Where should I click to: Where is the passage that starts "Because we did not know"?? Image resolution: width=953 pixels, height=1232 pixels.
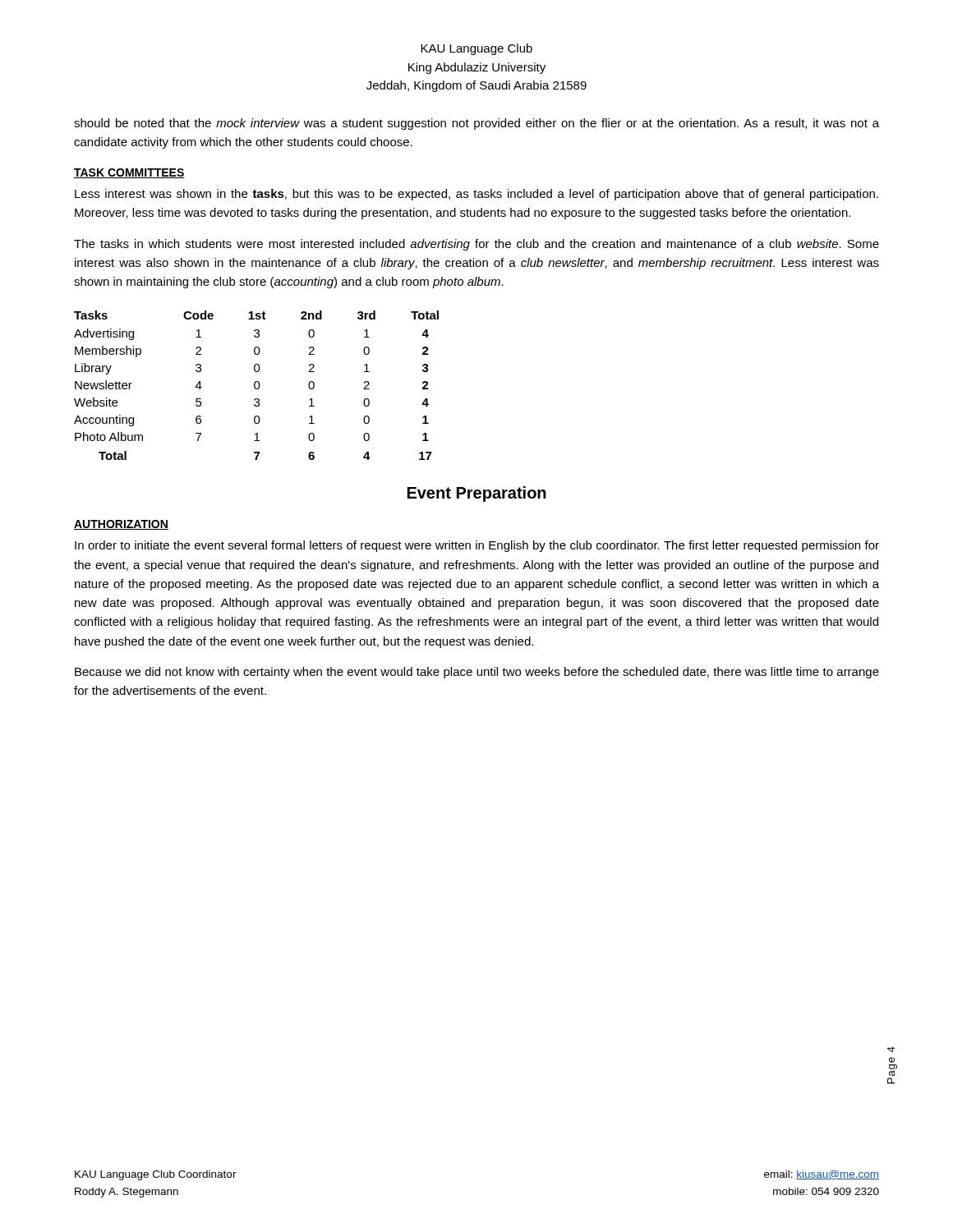(x=476, y=681)
